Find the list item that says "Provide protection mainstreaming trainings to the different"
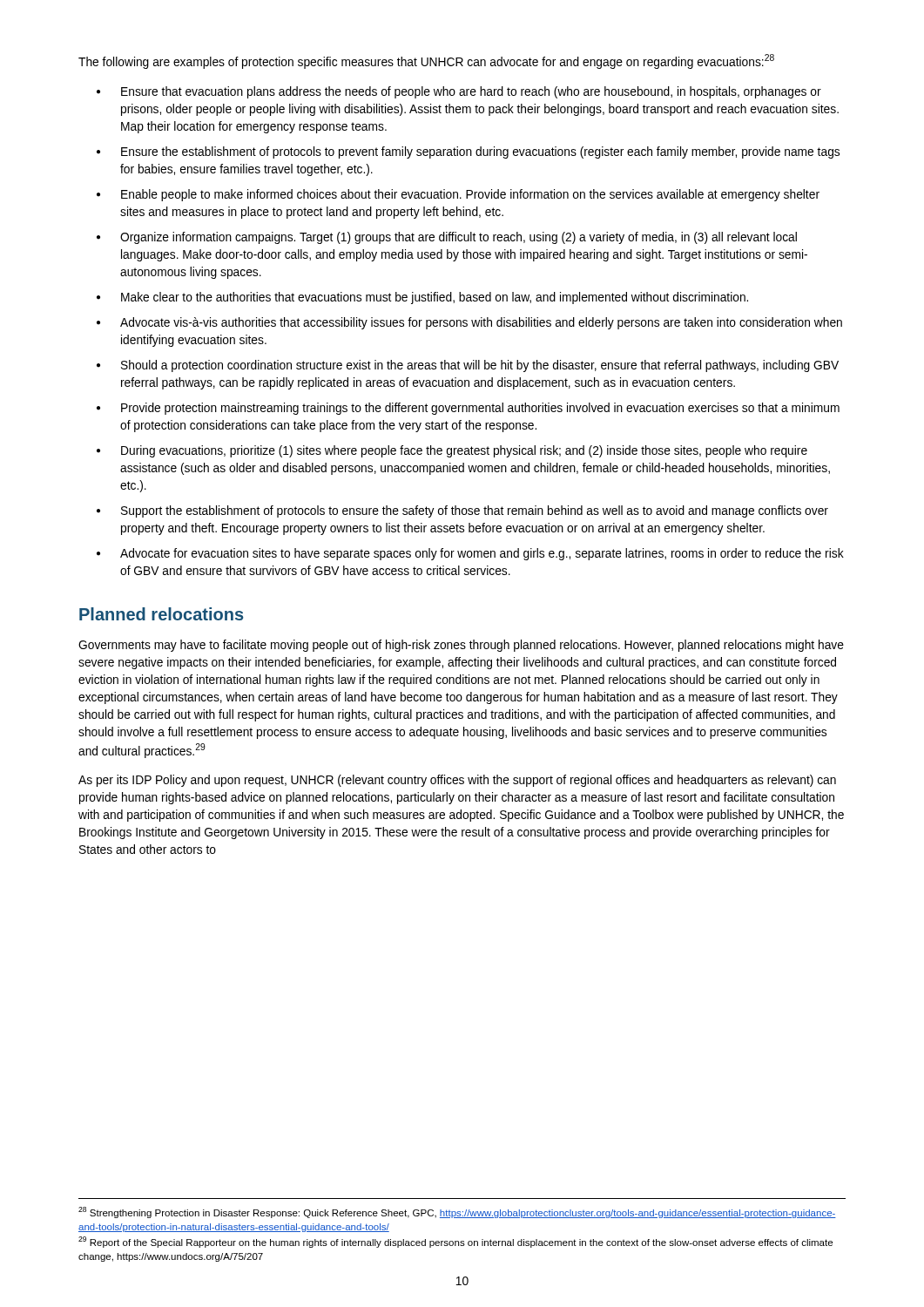 click(480, 417)
